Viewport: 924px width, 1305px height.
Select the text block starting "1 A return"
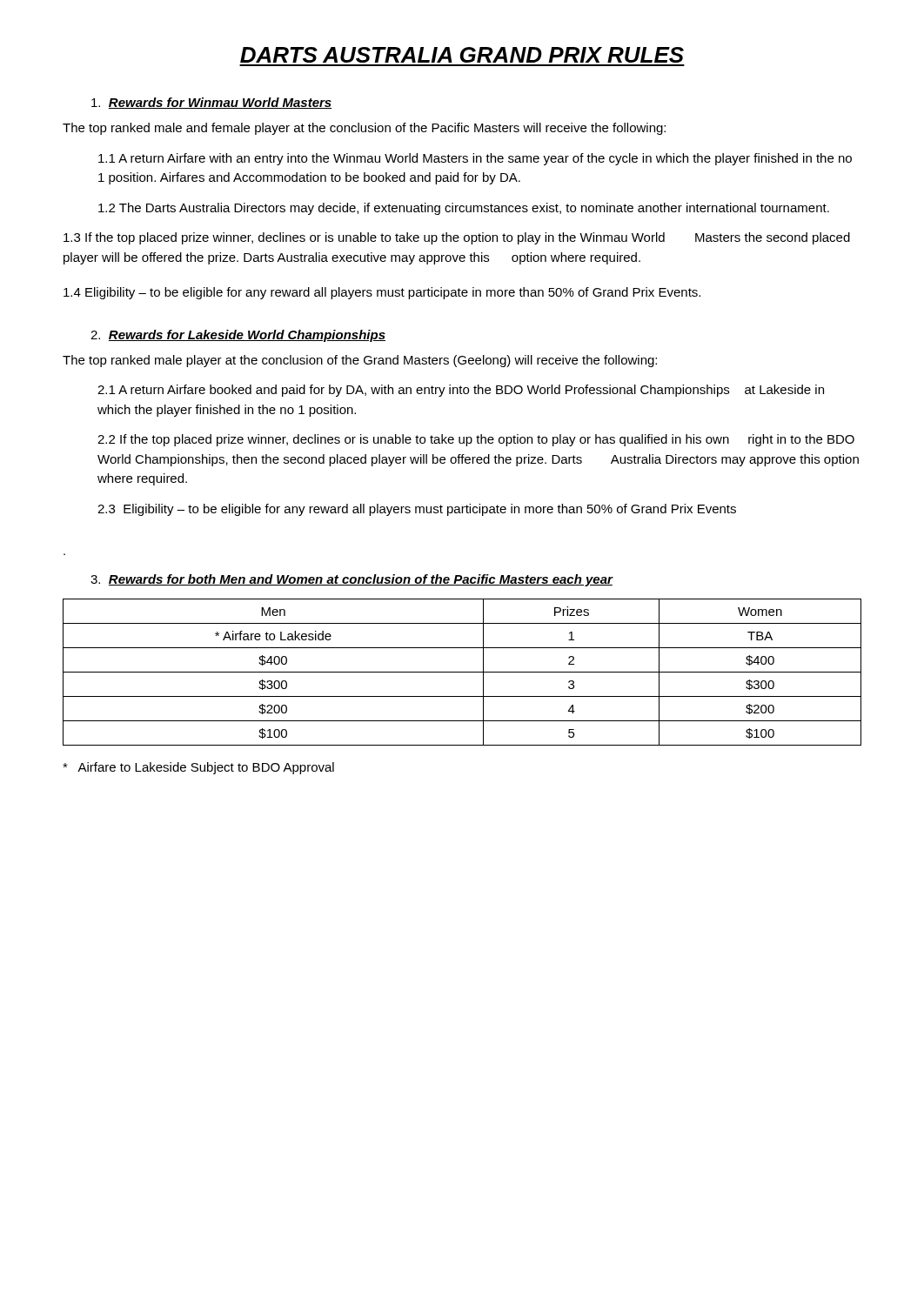pos(475,167)
